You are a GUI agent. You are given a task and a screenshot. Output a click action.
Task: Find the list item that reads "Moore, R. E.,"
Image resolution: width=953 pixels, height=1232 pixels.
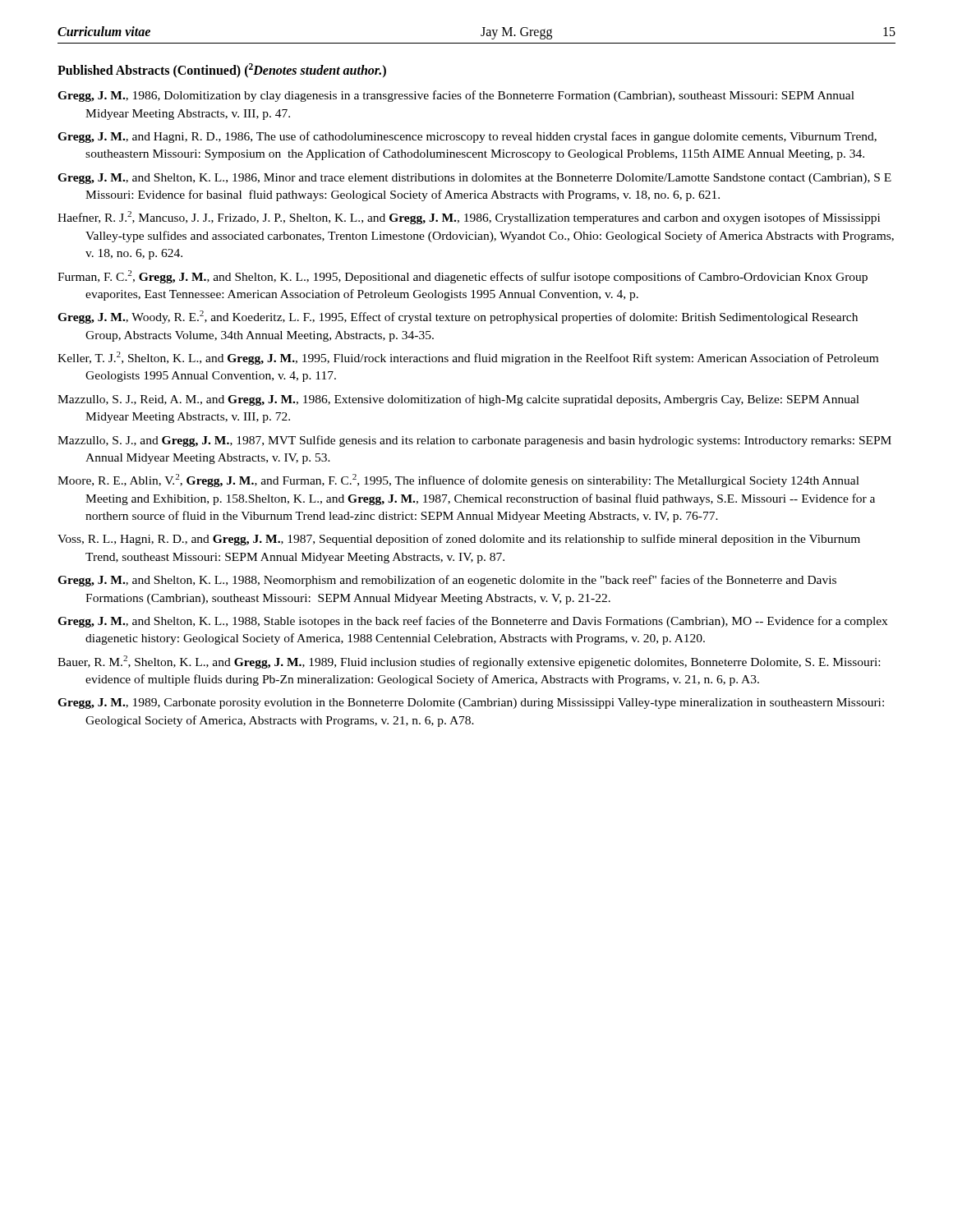466,497
